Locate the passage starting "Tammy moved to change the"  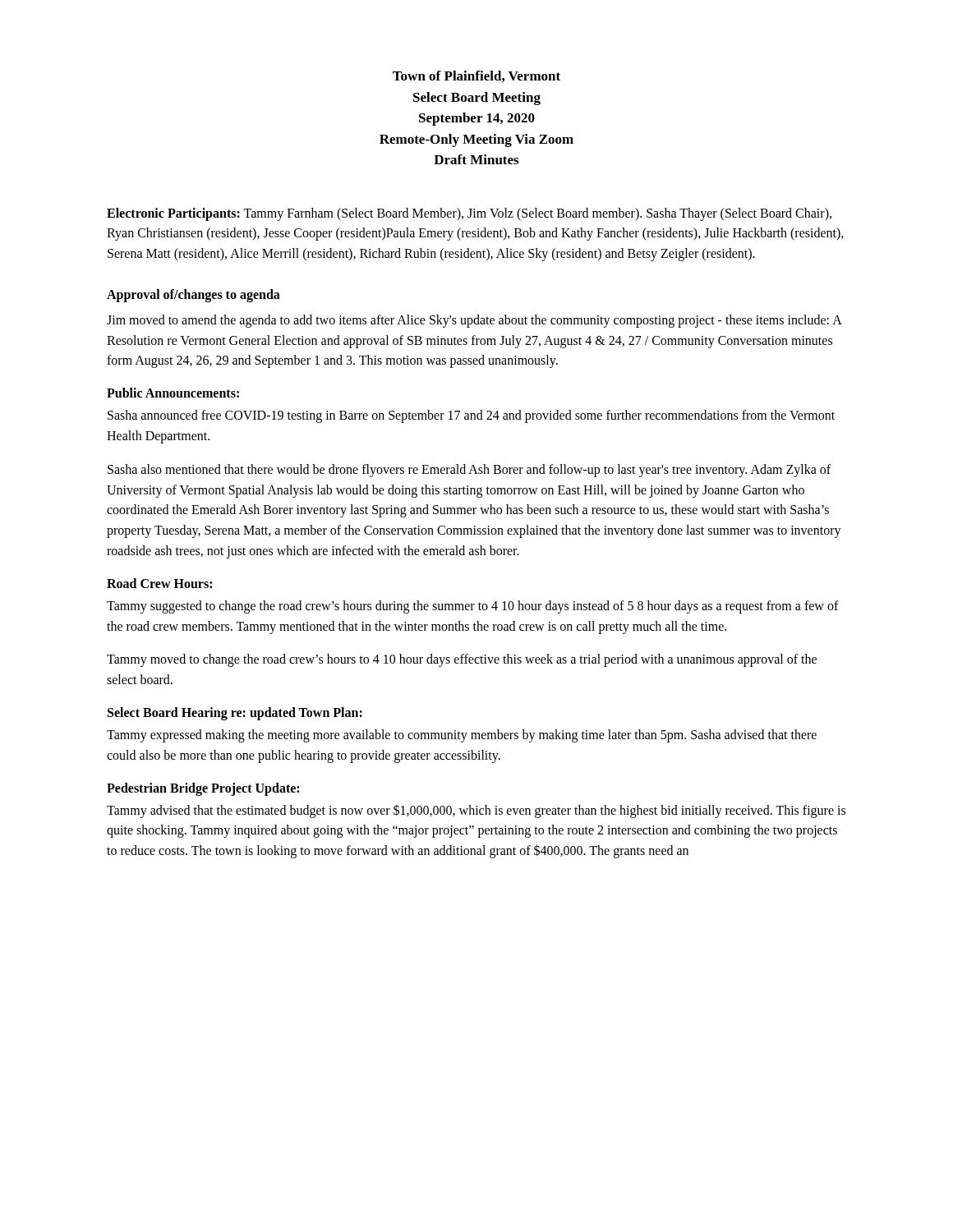(x=462, y=670)
